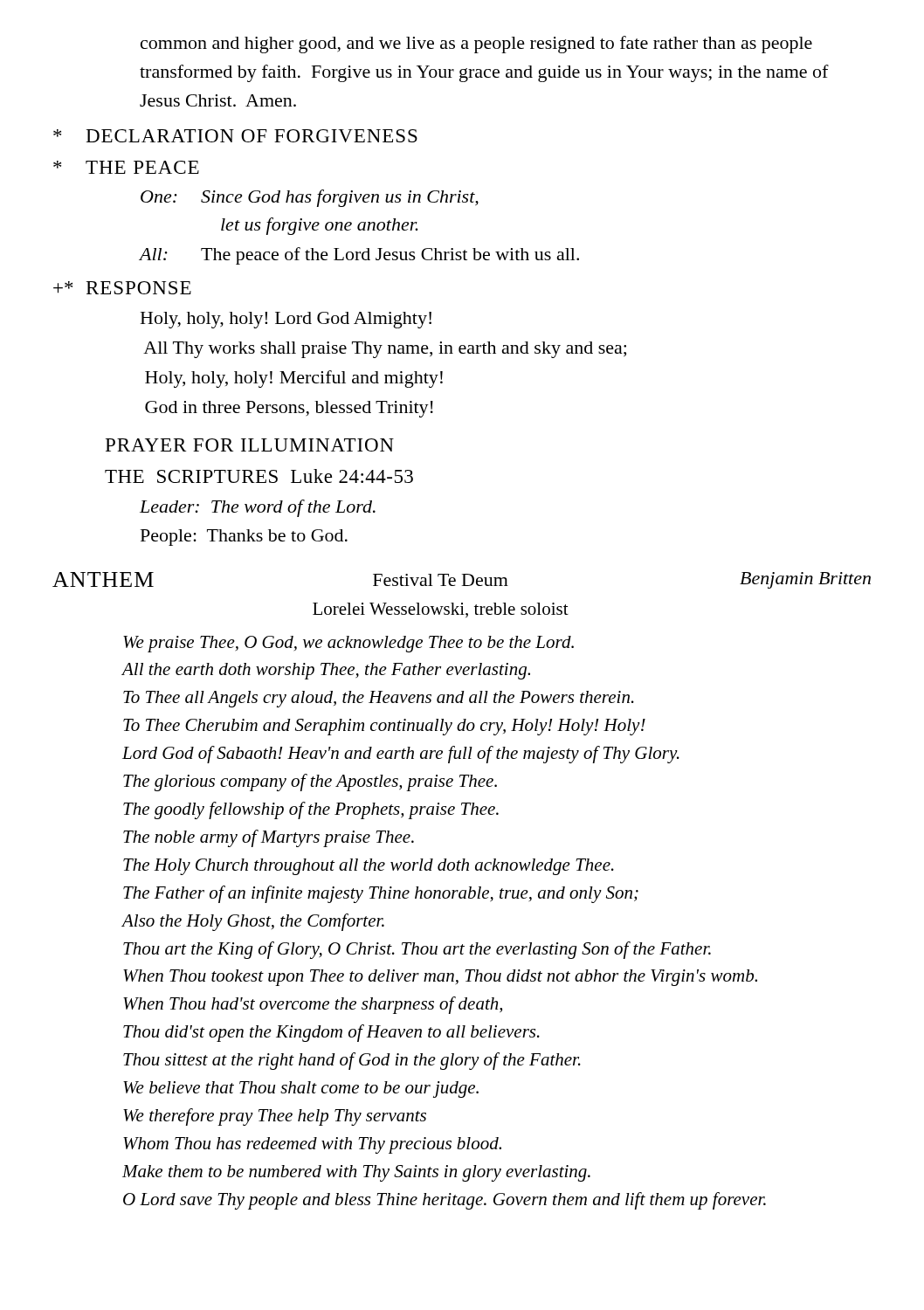
Task: Locate the text starting "+* RESPONSE"
Action: 122,288
